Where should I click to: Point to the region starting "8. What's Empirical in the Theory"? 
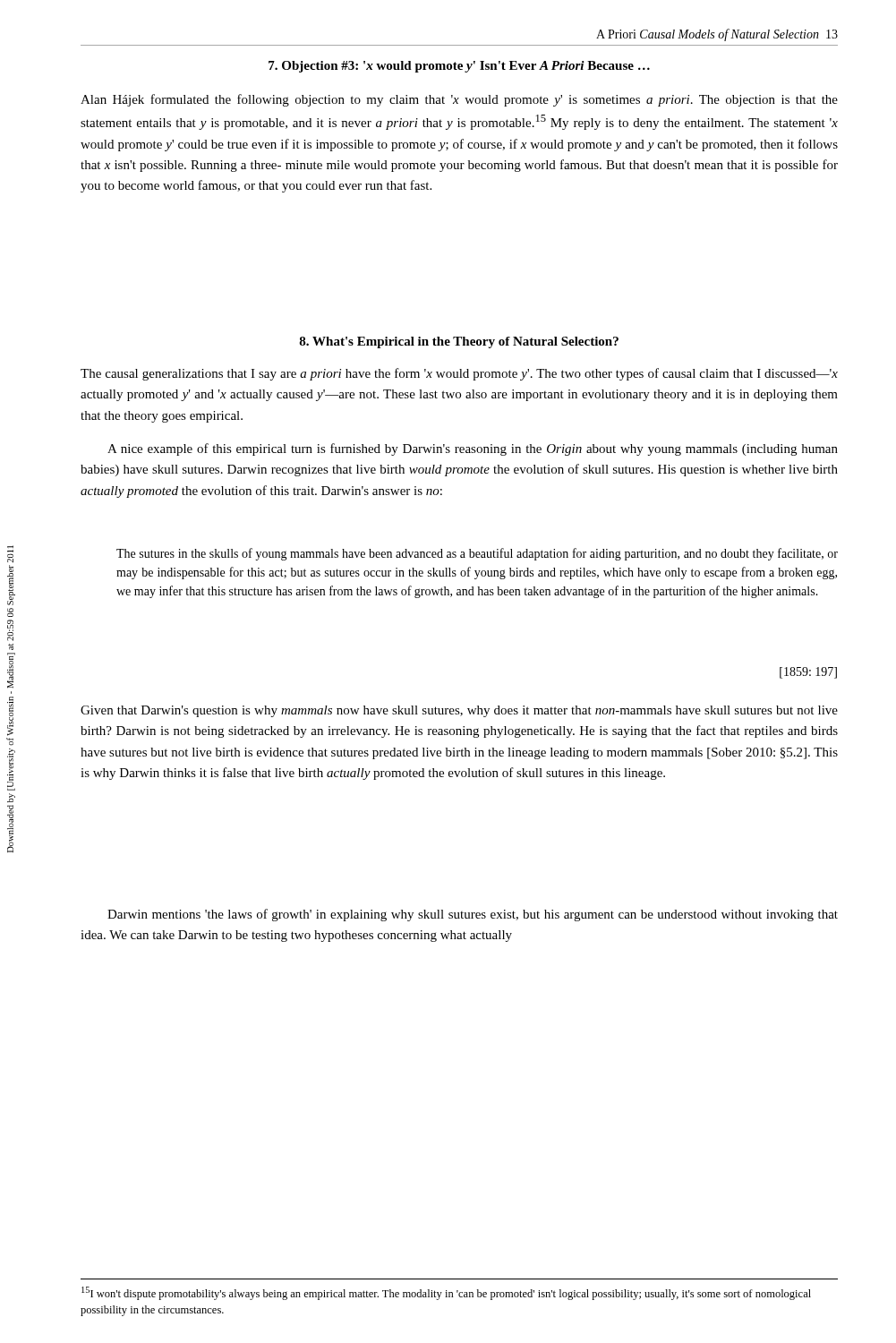point(459,341)
